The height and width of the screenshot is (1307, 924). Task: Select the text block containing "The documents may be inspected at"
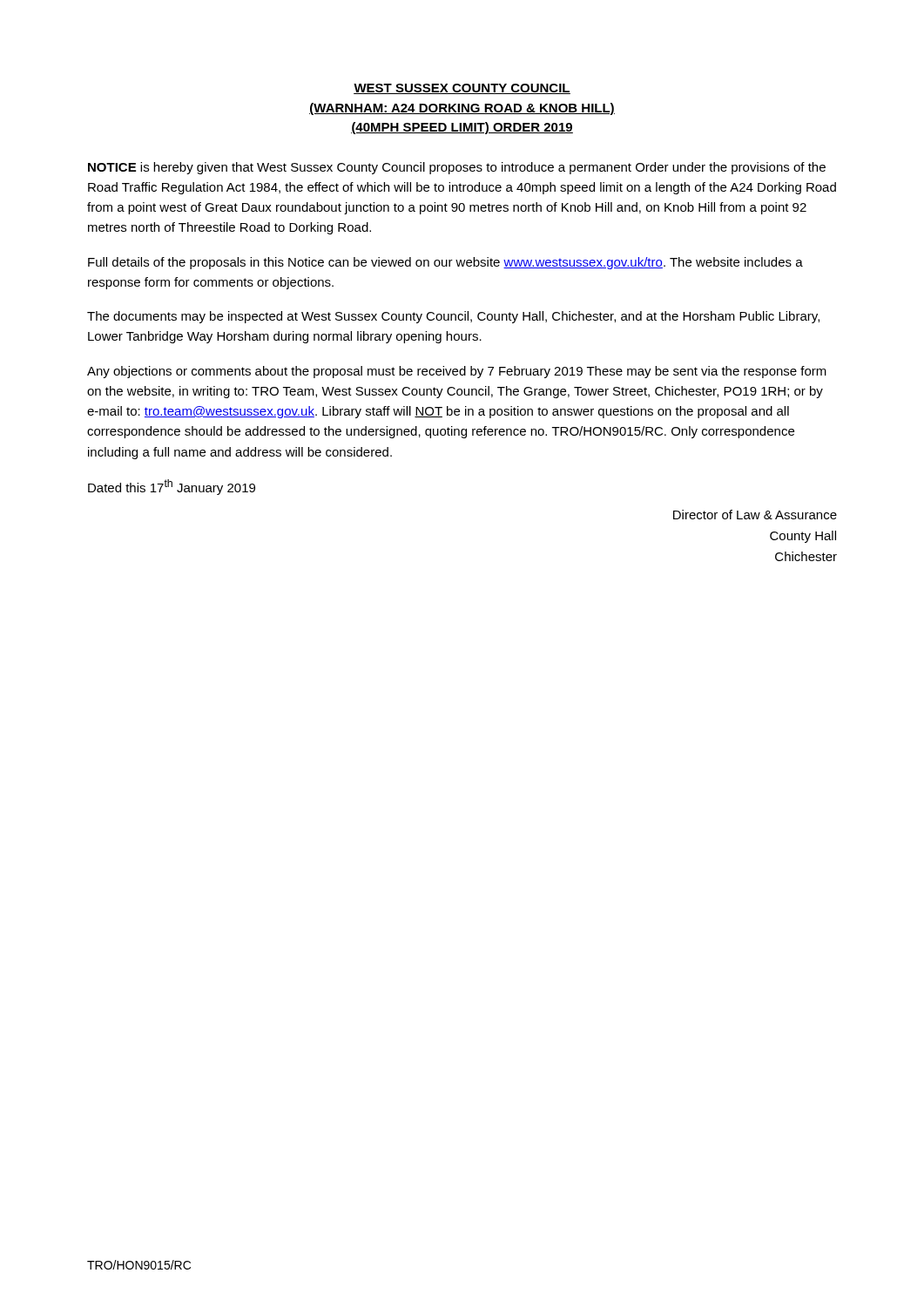454,326
